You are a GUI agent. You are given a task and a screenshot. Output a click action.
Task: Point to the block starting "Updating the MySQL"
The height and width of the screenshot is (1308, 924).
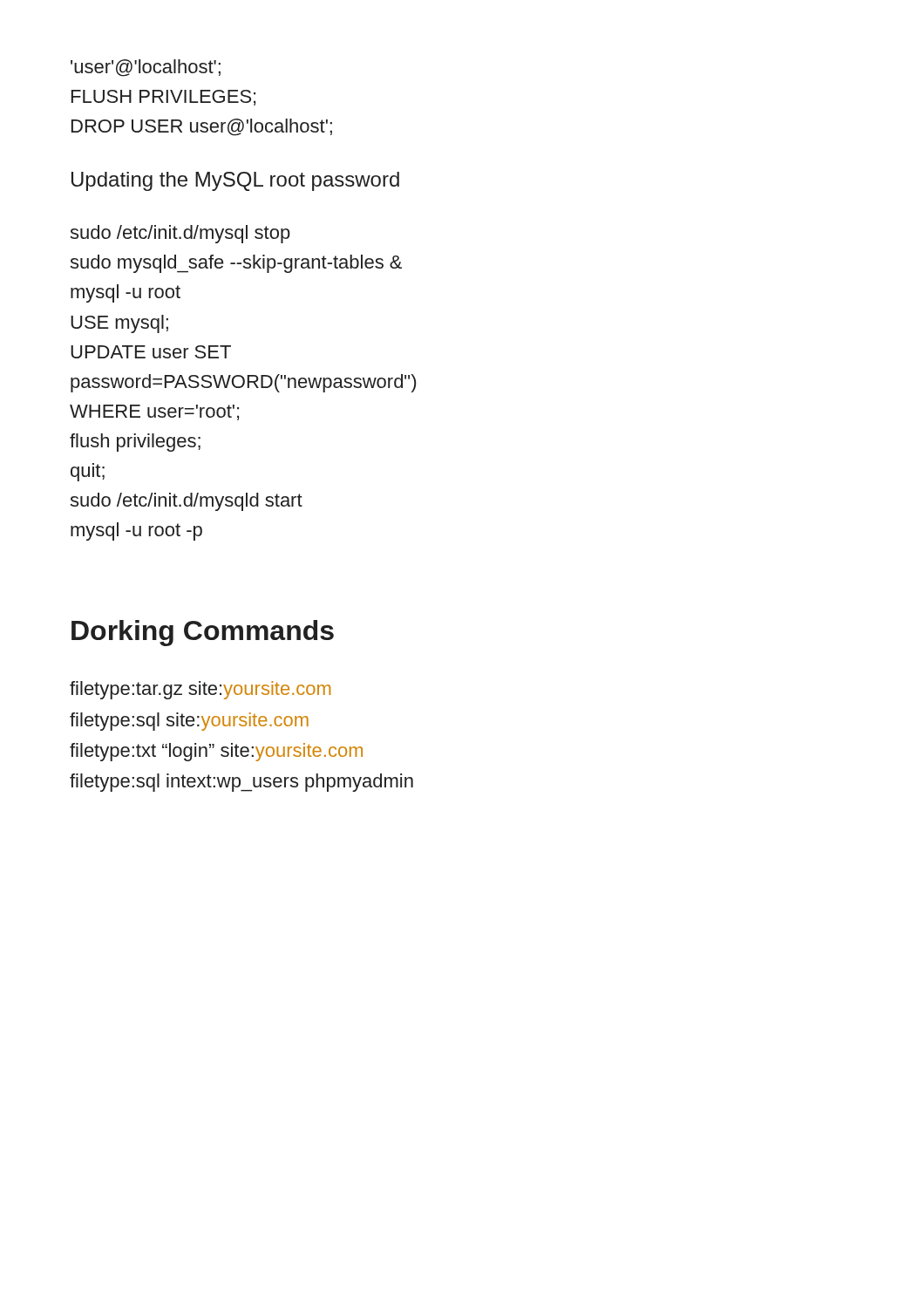235,179
